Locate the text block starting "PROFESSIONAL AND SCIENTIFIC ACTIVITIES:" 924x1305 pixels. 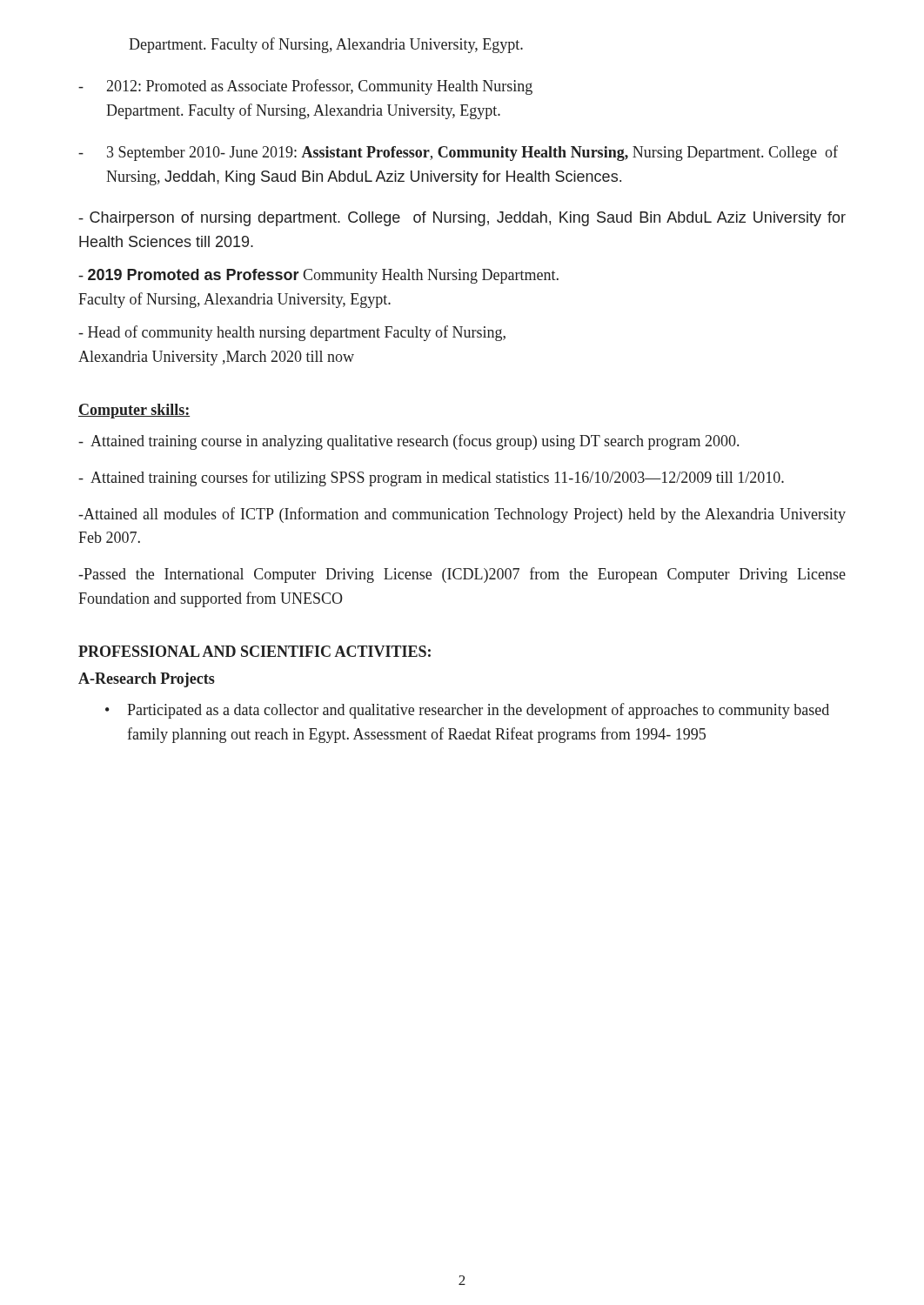click(255, 652)
